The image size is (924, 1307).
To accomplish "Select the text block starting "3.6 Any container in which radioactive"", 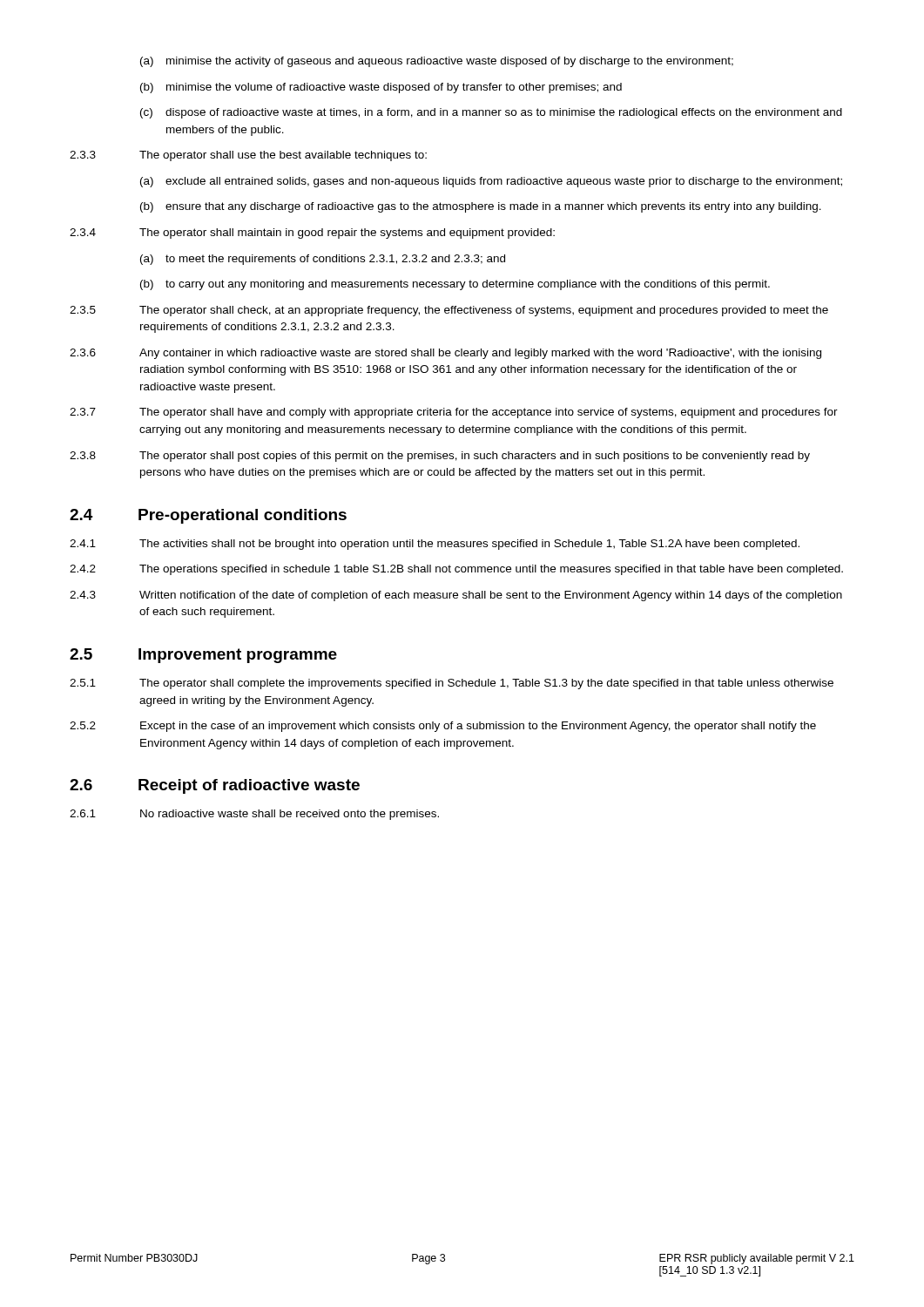I will [x=462, y=370].
